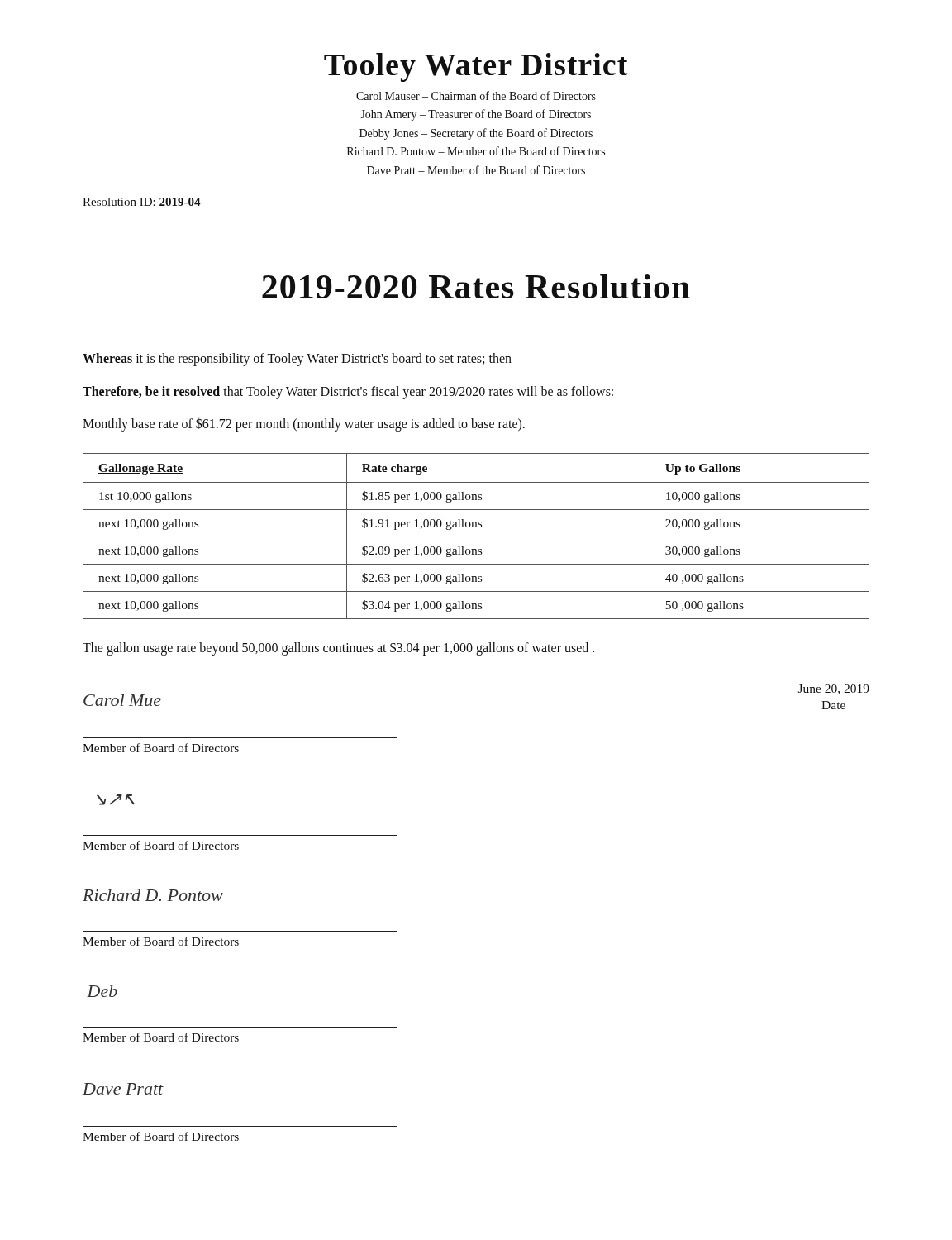Image resolution: width=952 pixels, height=1240 pixels.
Task: Find the block on this page that starts "June 20, 2019"
Action: tap(834, 697)
